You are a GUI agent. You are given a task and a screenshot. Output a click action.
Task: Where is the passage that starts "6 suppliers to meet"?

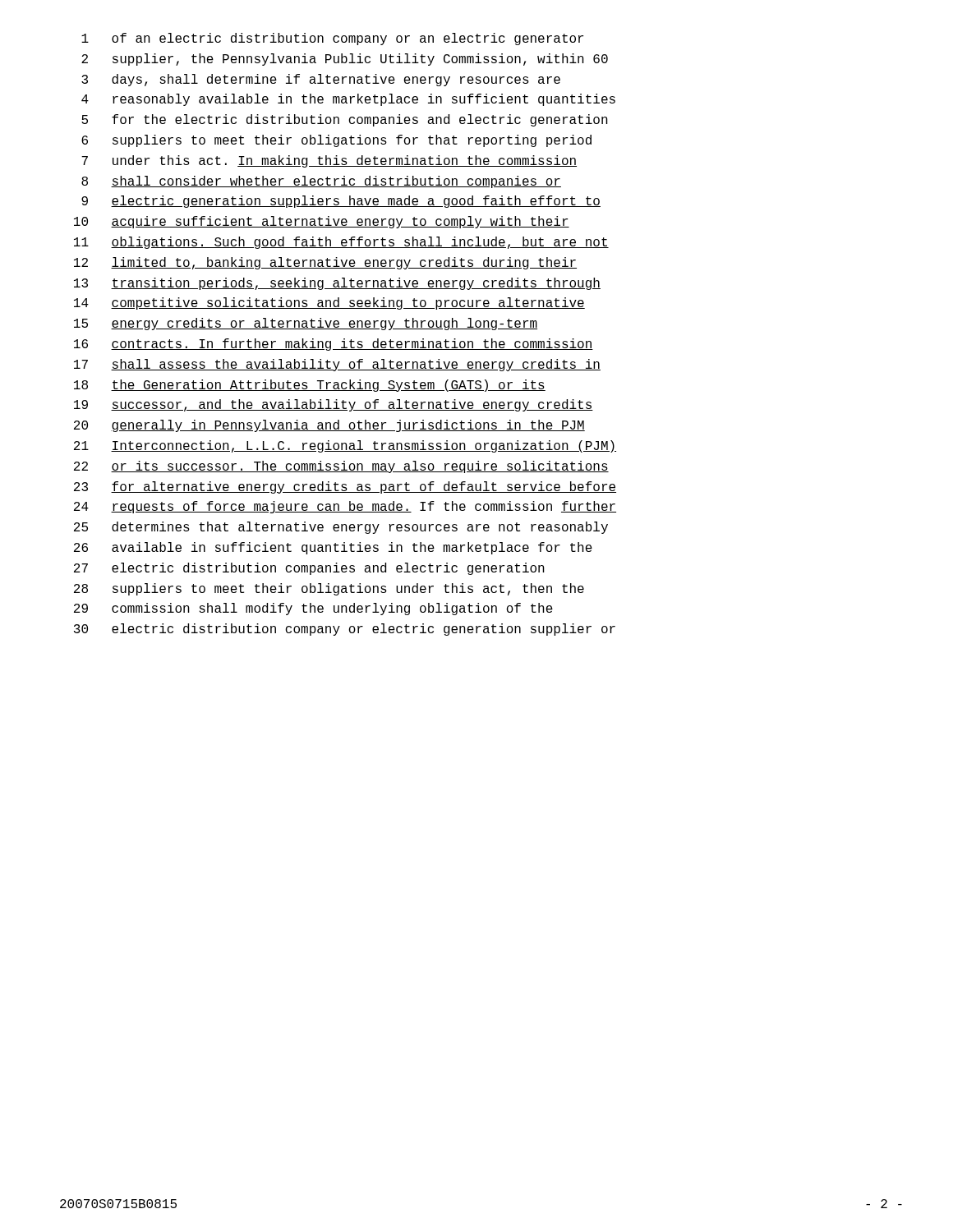pyautogui.click(x=326, y=142)
